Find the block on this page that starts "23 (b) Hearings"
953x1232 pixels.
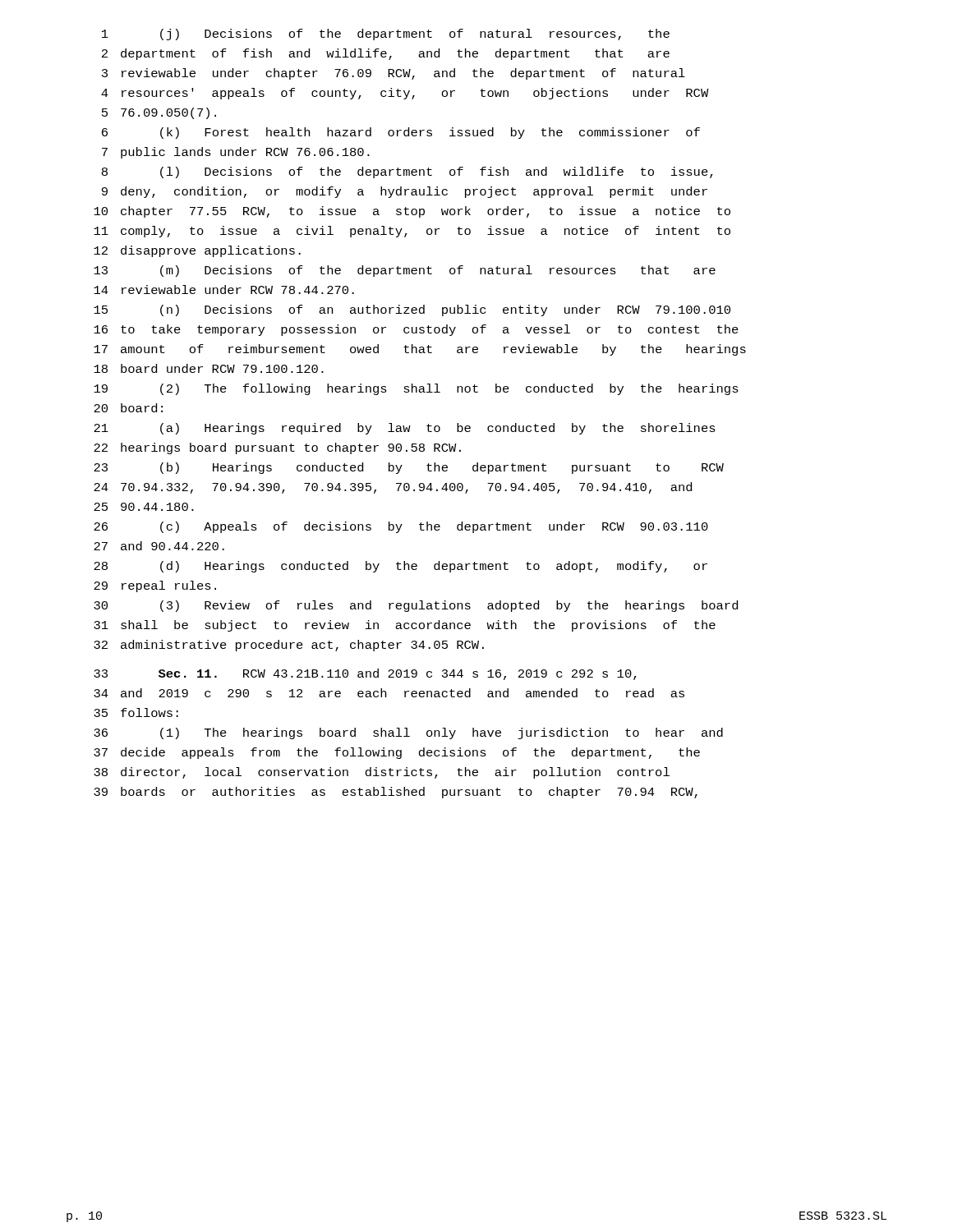pos(476,488)
